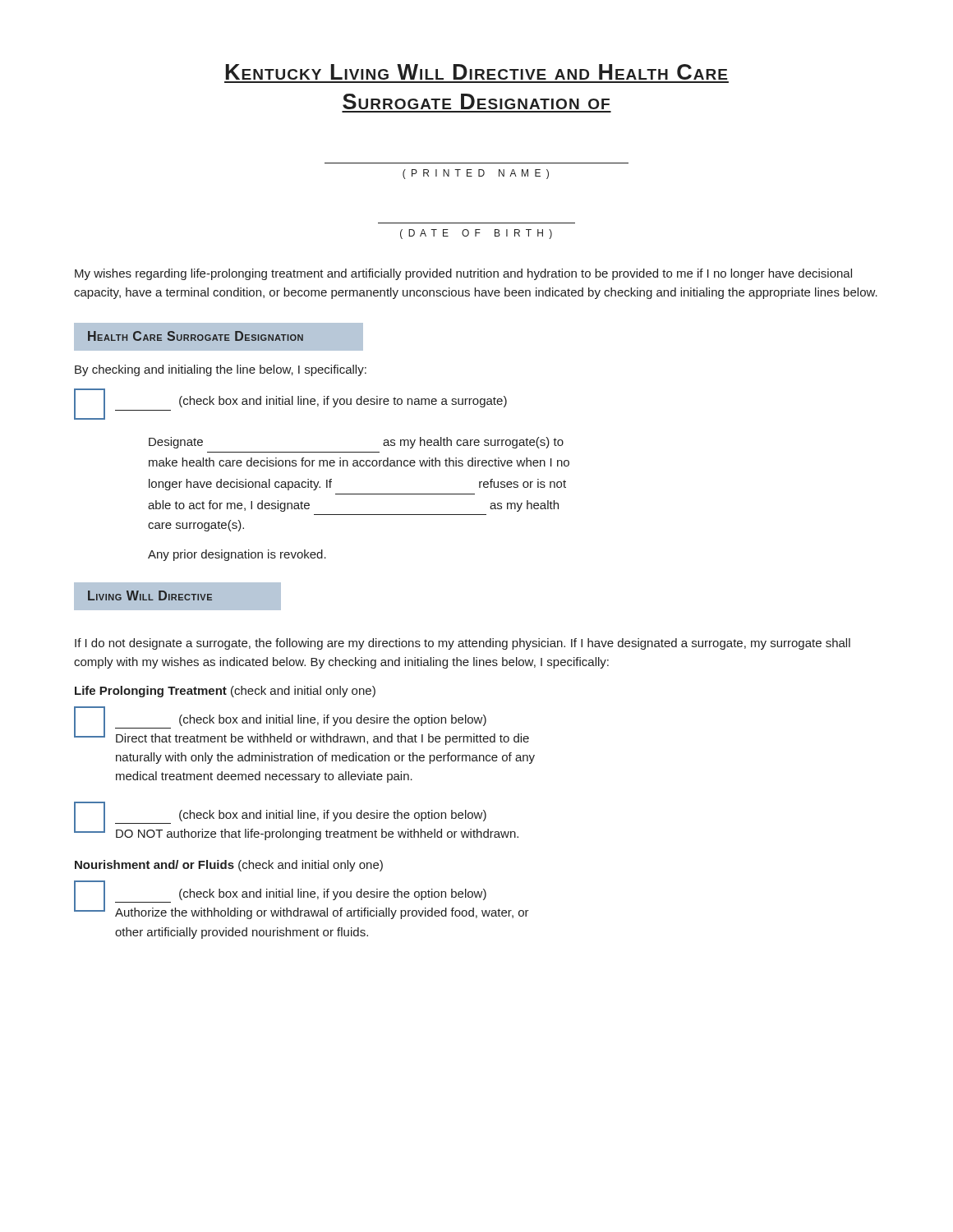This screenshot has height=1232, width=953.
Task: Navigate to the region starting "Health Care Surrogate Designation"
Action: pyautogui.click(x=219, y=337)
